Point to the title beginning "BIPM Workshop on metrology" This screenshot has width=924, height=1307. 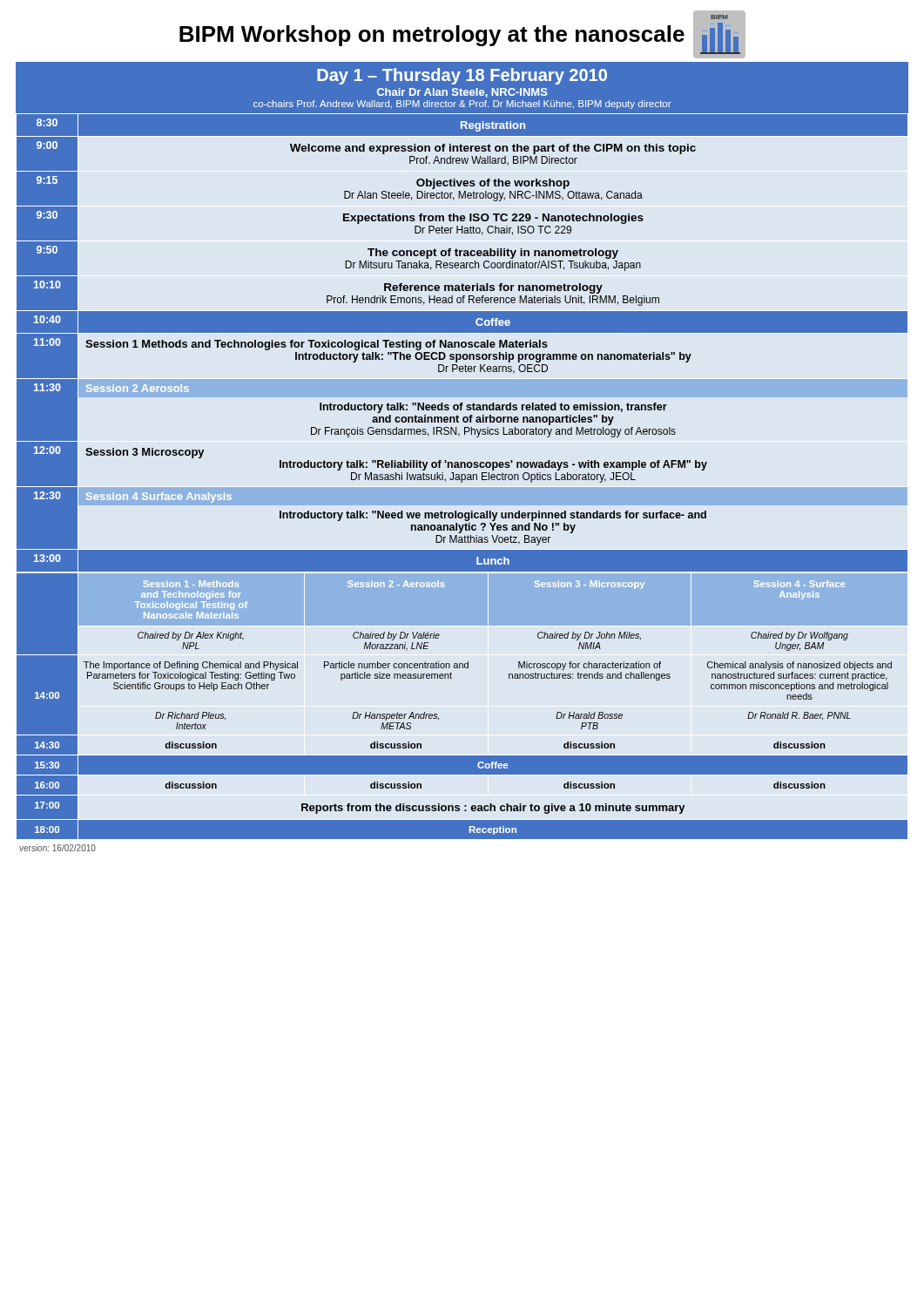click(462, 34)
